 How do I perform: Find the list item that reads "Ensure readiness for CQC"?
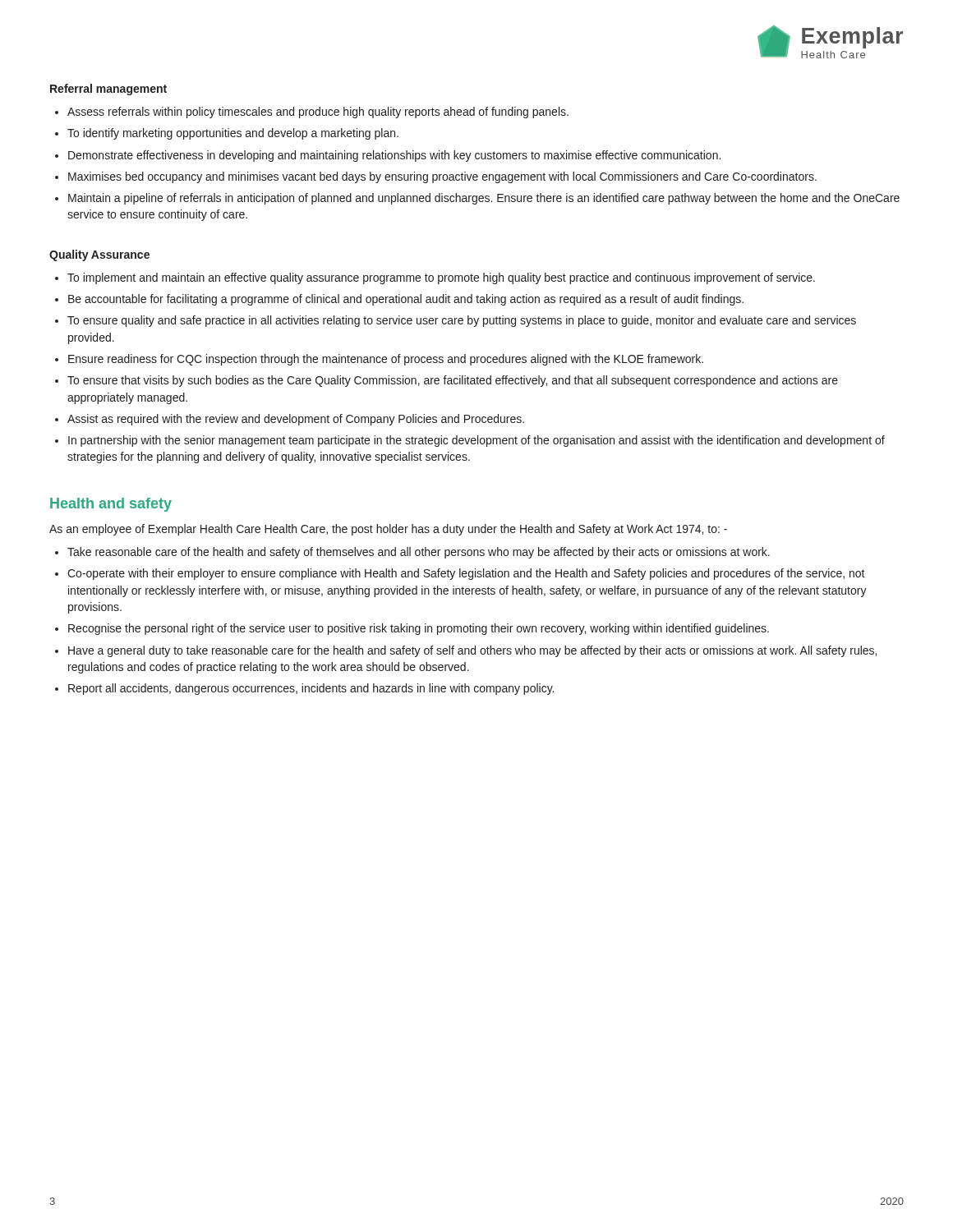click(386, 359)
